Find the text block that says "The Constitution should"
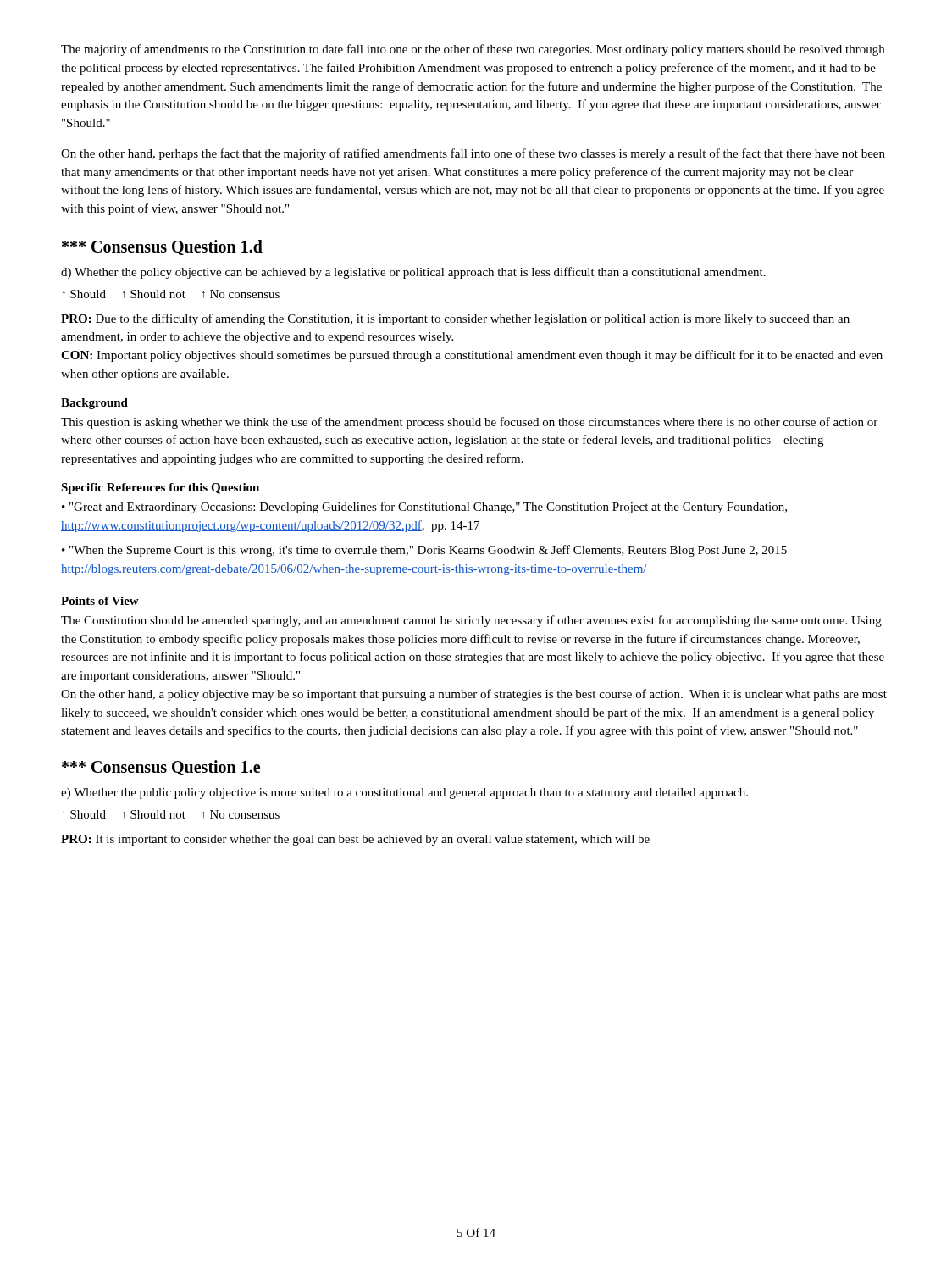Screen dimensions: 1271x952 (471, 621)
